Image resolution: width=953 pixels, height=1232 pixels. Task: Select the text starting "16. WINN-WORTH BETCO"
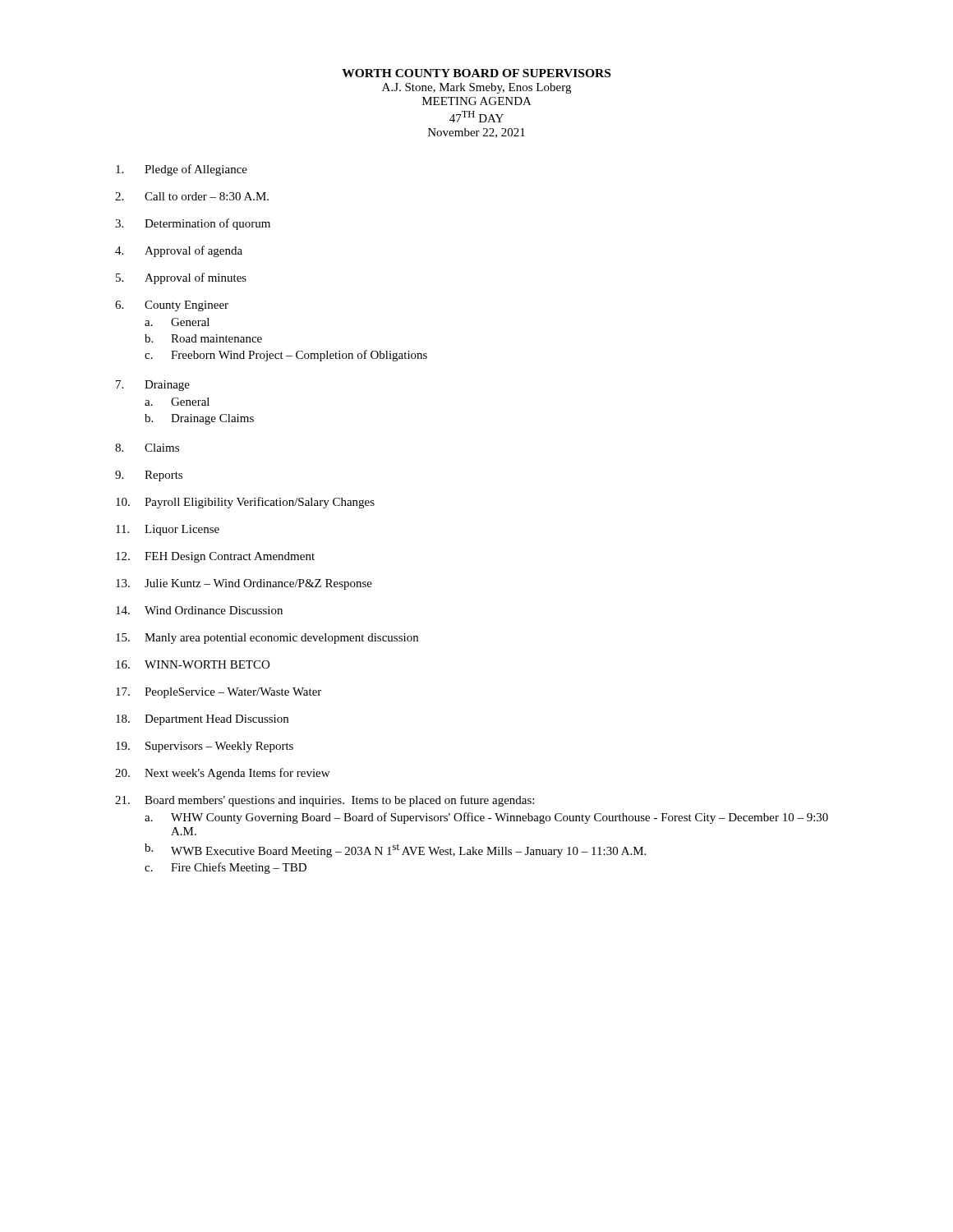click(x=193, y=664)
